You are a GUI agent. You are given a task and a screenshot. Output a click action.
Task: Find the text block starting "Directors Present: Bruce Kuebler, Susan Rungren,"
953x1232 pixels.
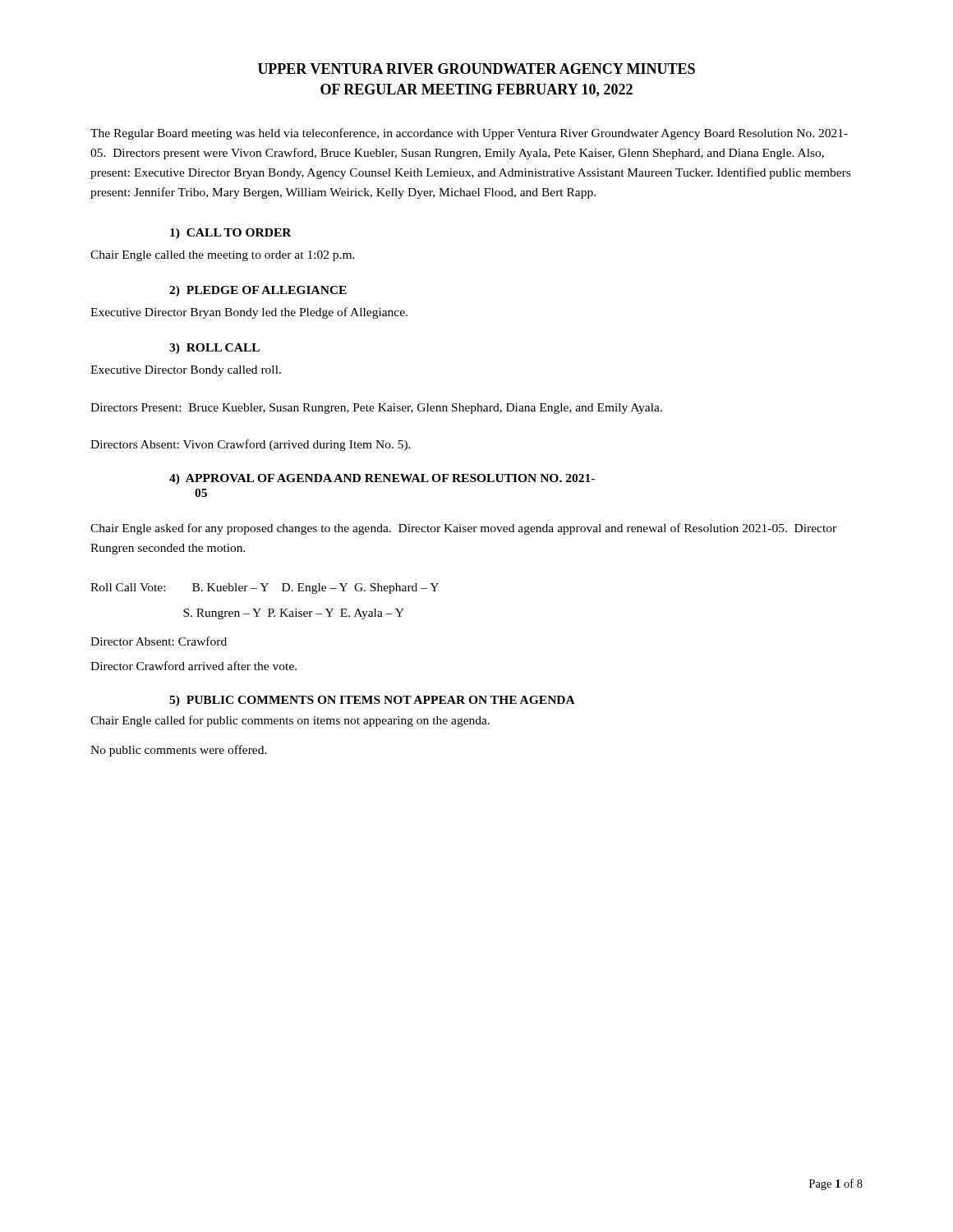[377, 407]
